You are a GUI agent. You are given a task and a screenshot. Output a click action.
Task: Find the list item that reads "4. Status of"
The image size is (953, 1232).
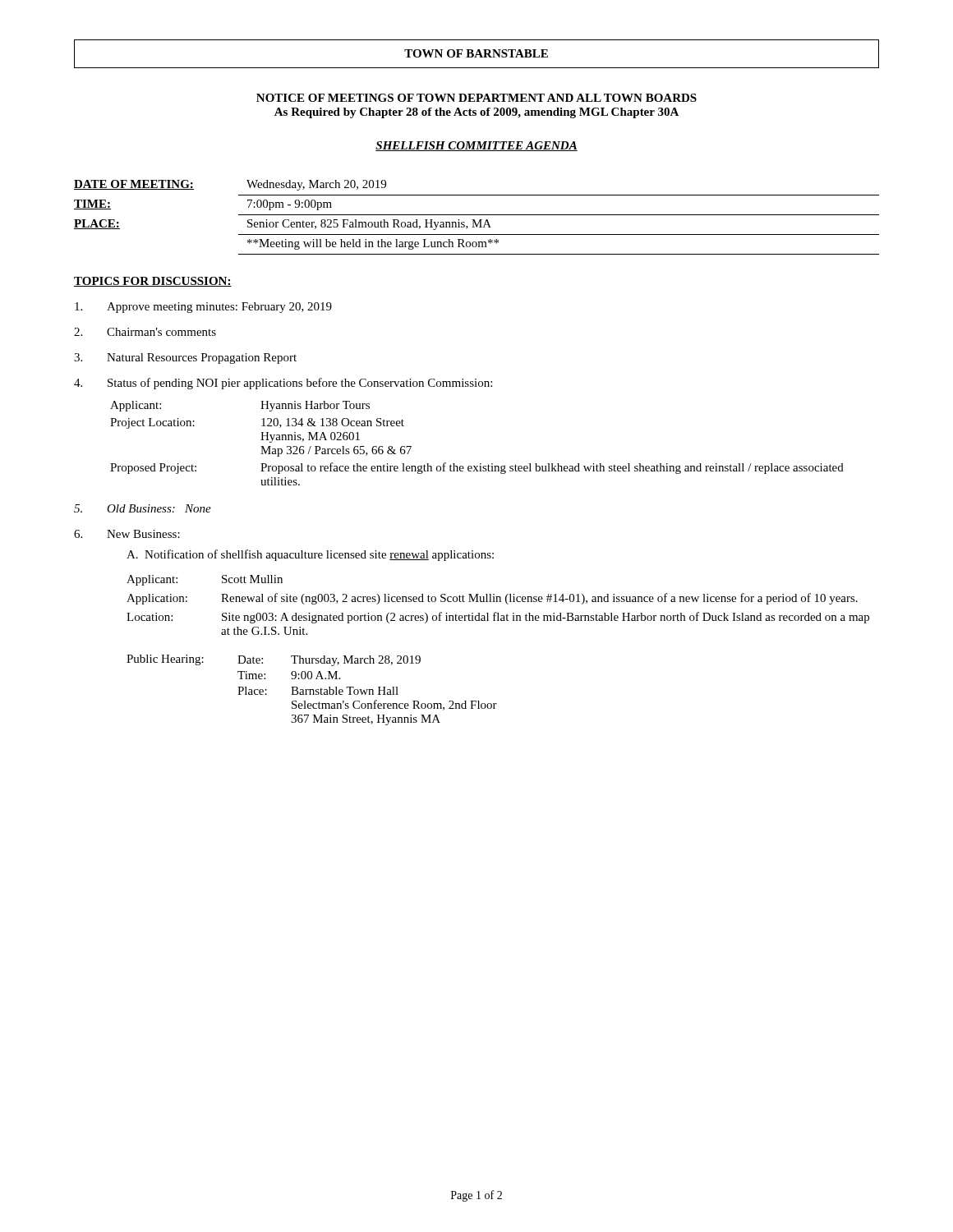click(x=283, y=384)
